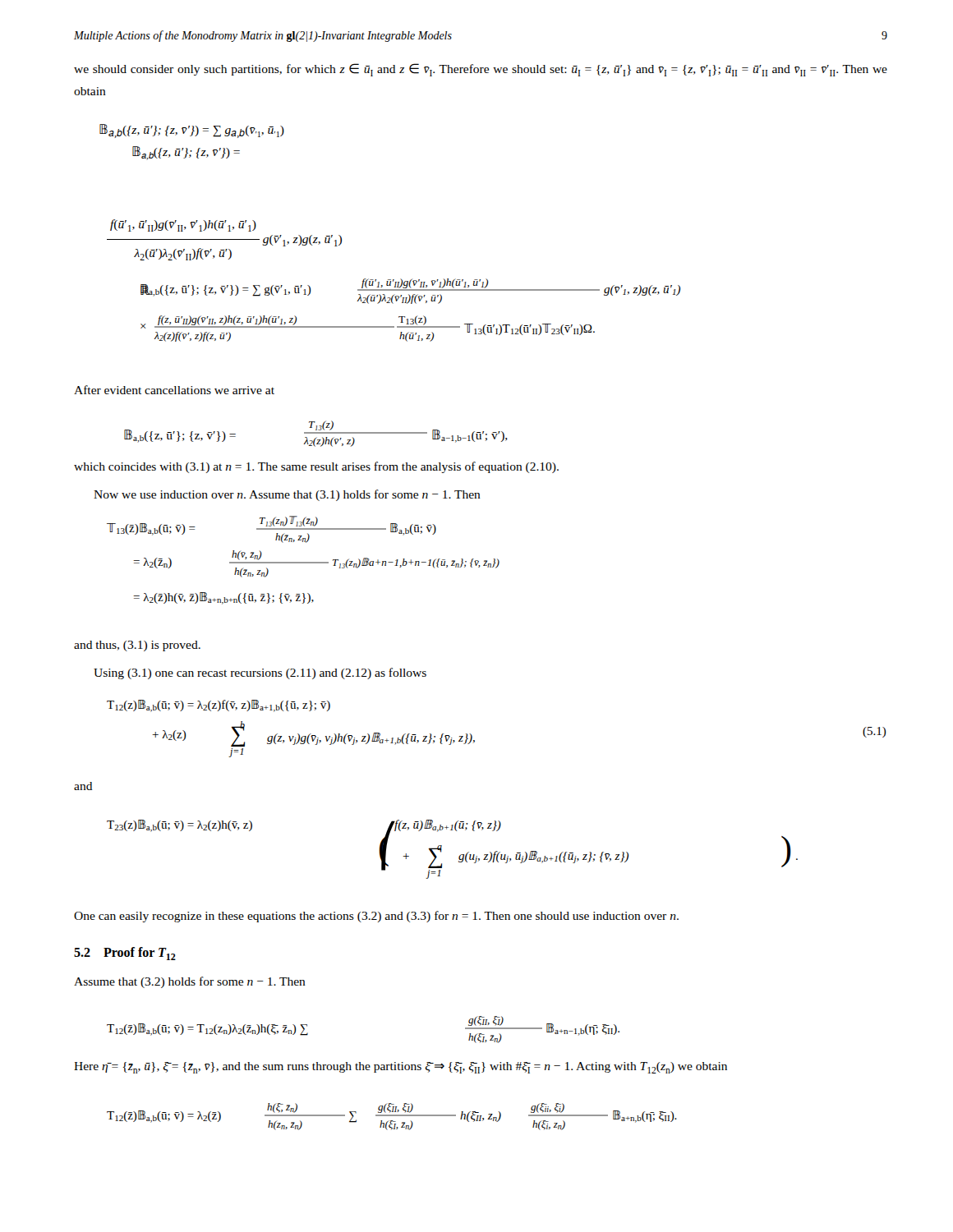Click on the text block containing "Here η̄ ="
953x1232 pixels.
point(401,1067)
